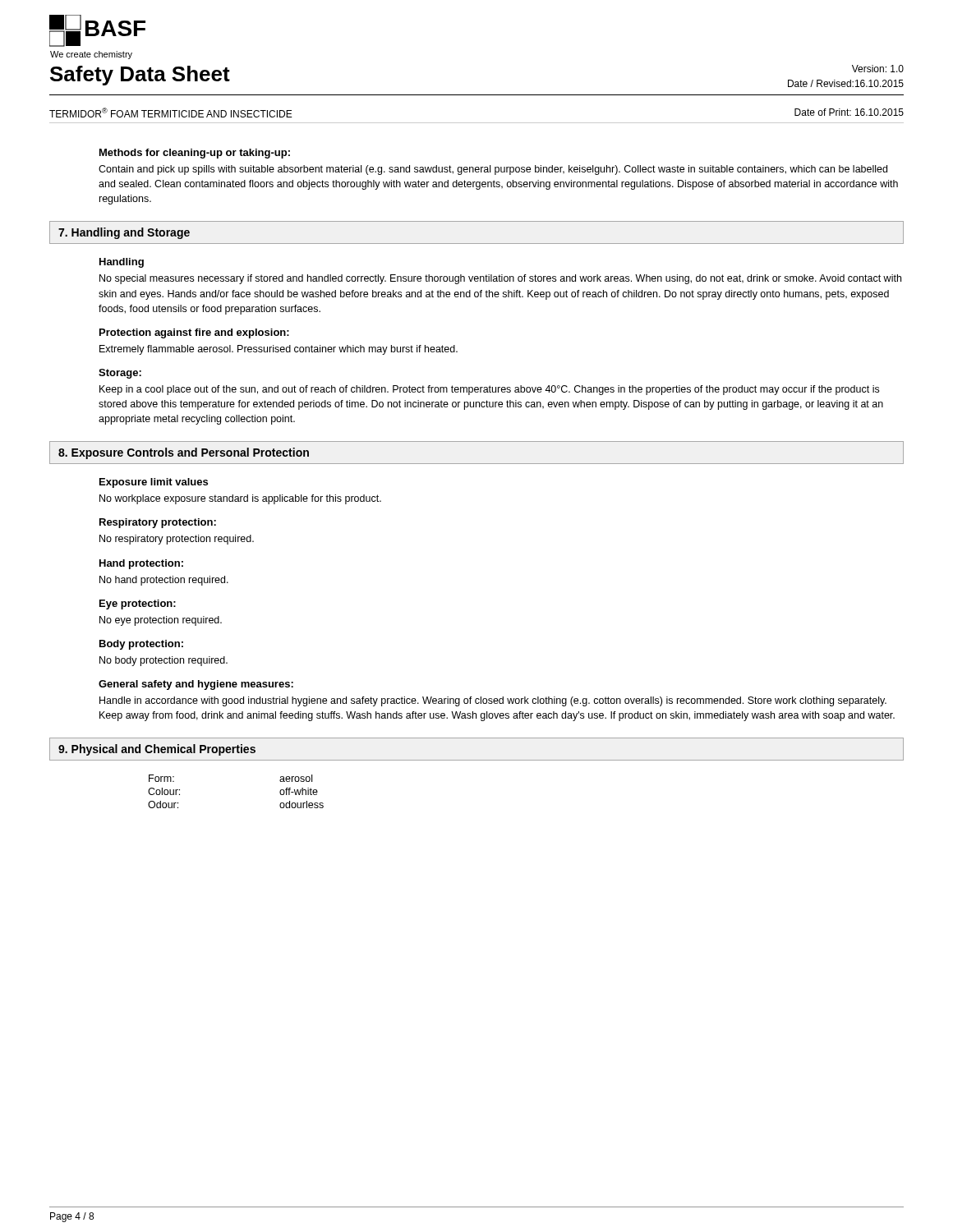Select the text block that says "No respiratory protection"
The width and height of the screenshot is (953, 1232).
click(x=176, y=539)
